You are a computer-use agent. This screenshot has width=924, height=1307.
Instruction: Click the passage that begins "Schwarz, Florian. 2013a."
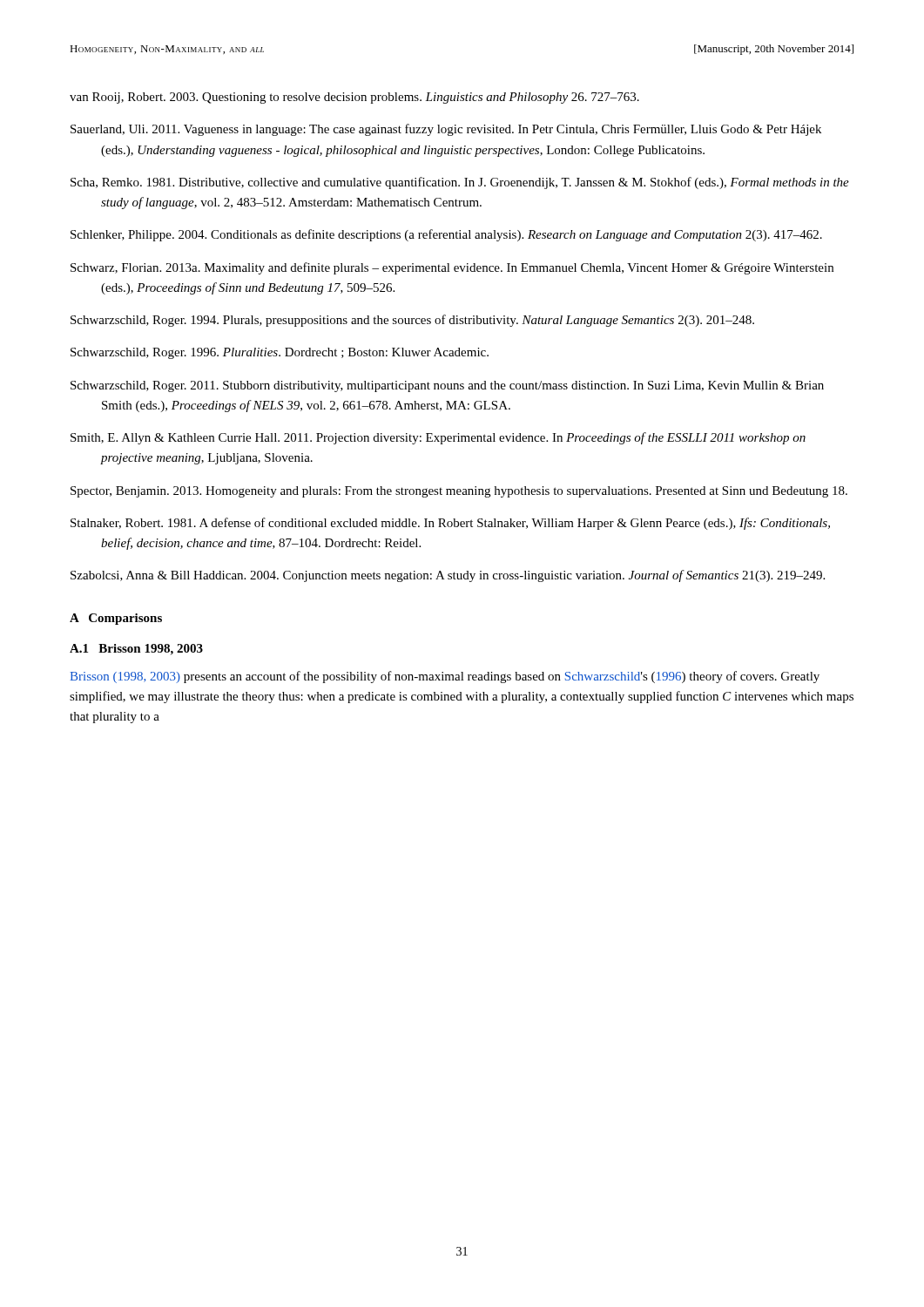(452, 277)
